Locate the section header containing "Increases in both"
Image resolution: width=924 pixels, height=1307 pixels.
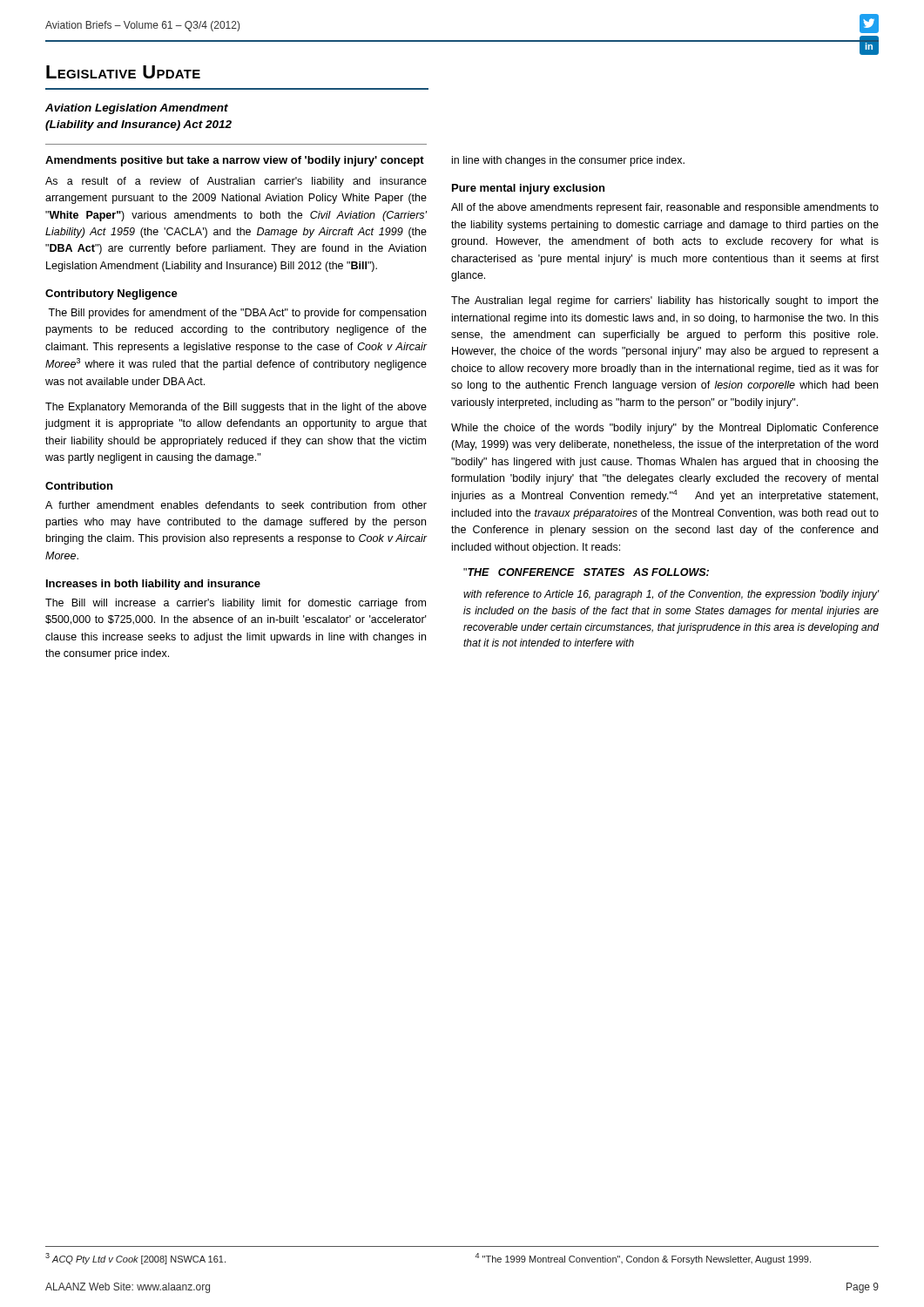pyautogui.click(x=153, y=583)
